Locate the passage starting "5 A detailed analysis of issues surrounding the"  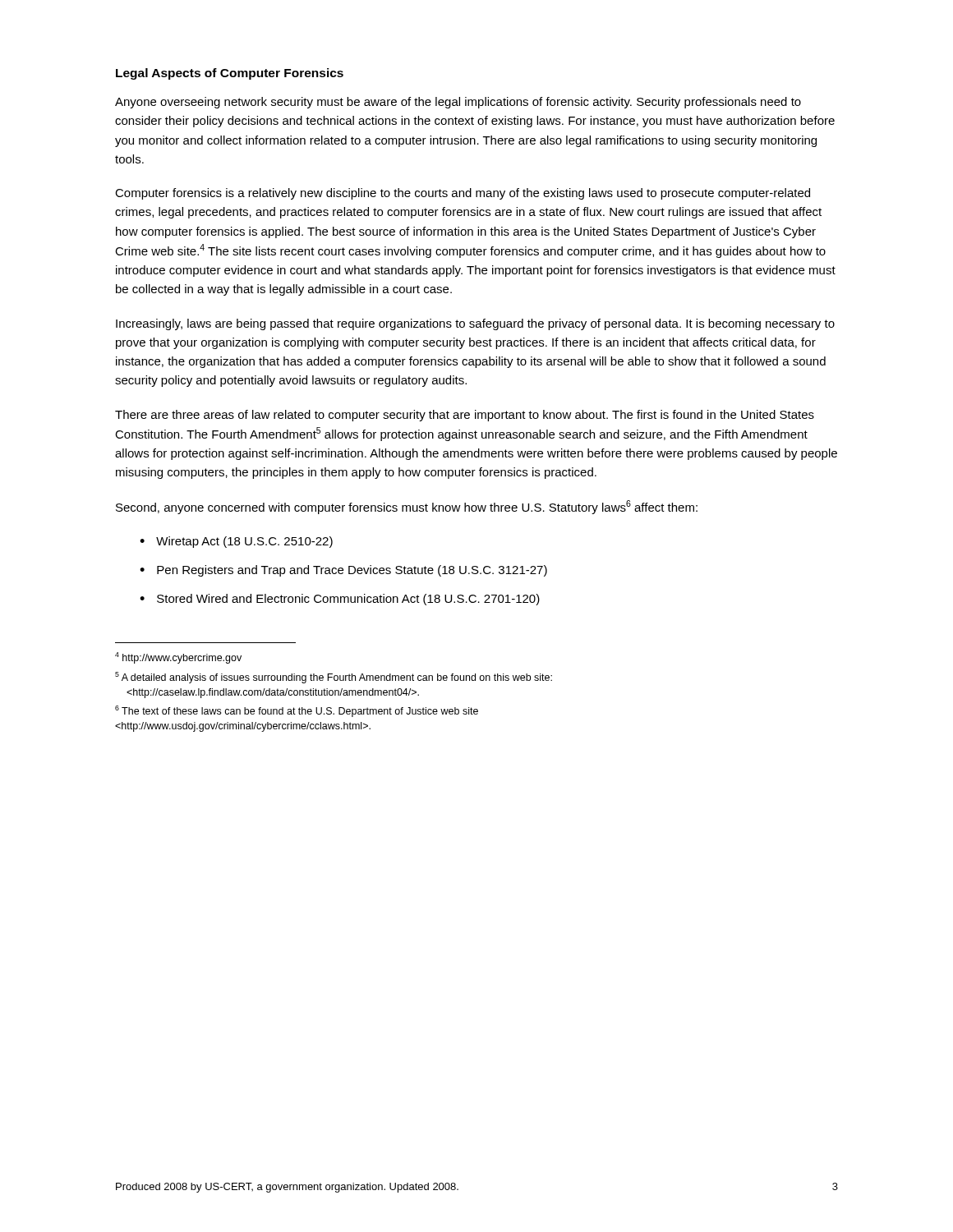point(334,684)
